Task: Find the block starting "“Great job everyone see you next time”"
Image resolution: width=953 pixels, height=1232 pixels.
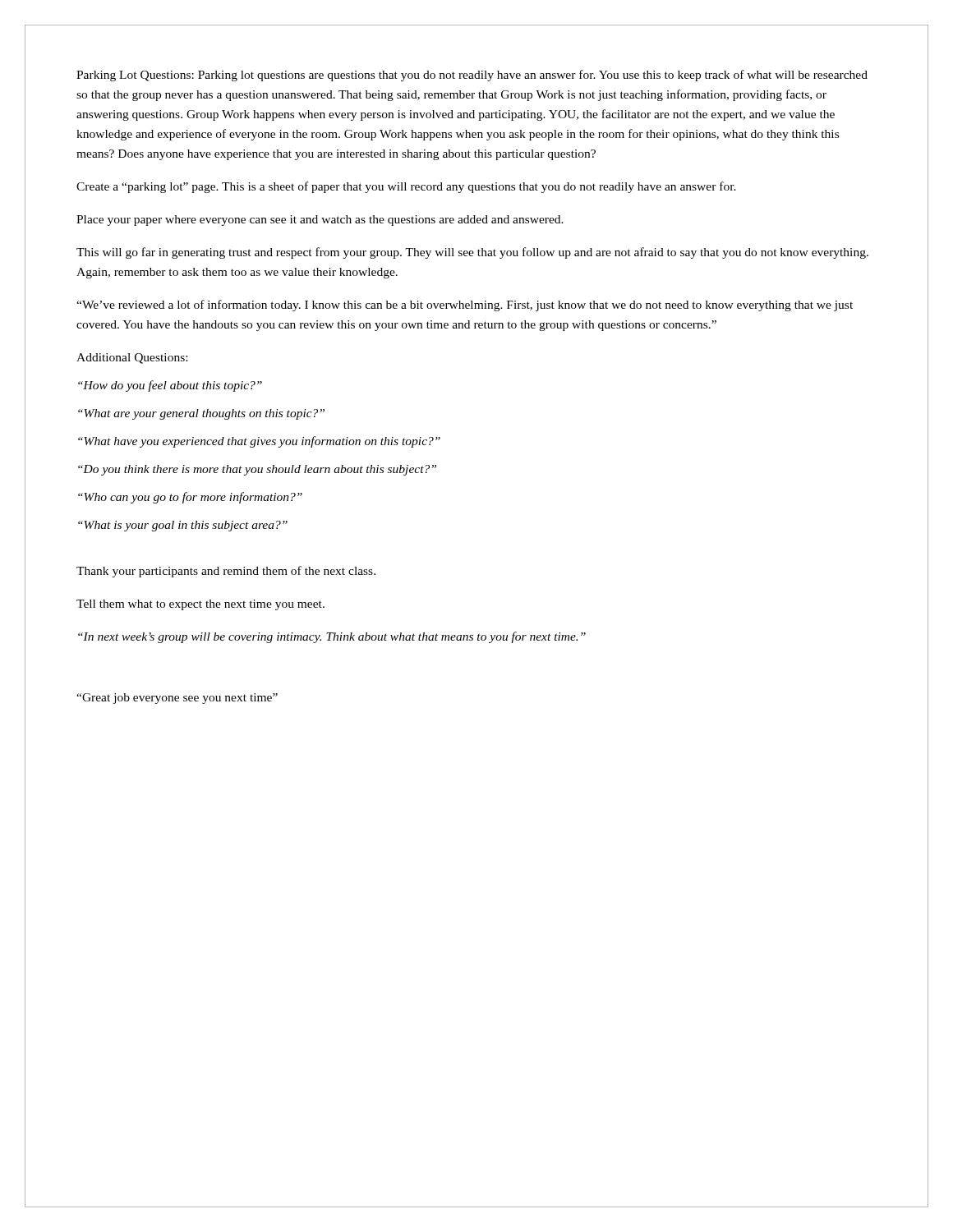Action: click(x=177, y=697)
